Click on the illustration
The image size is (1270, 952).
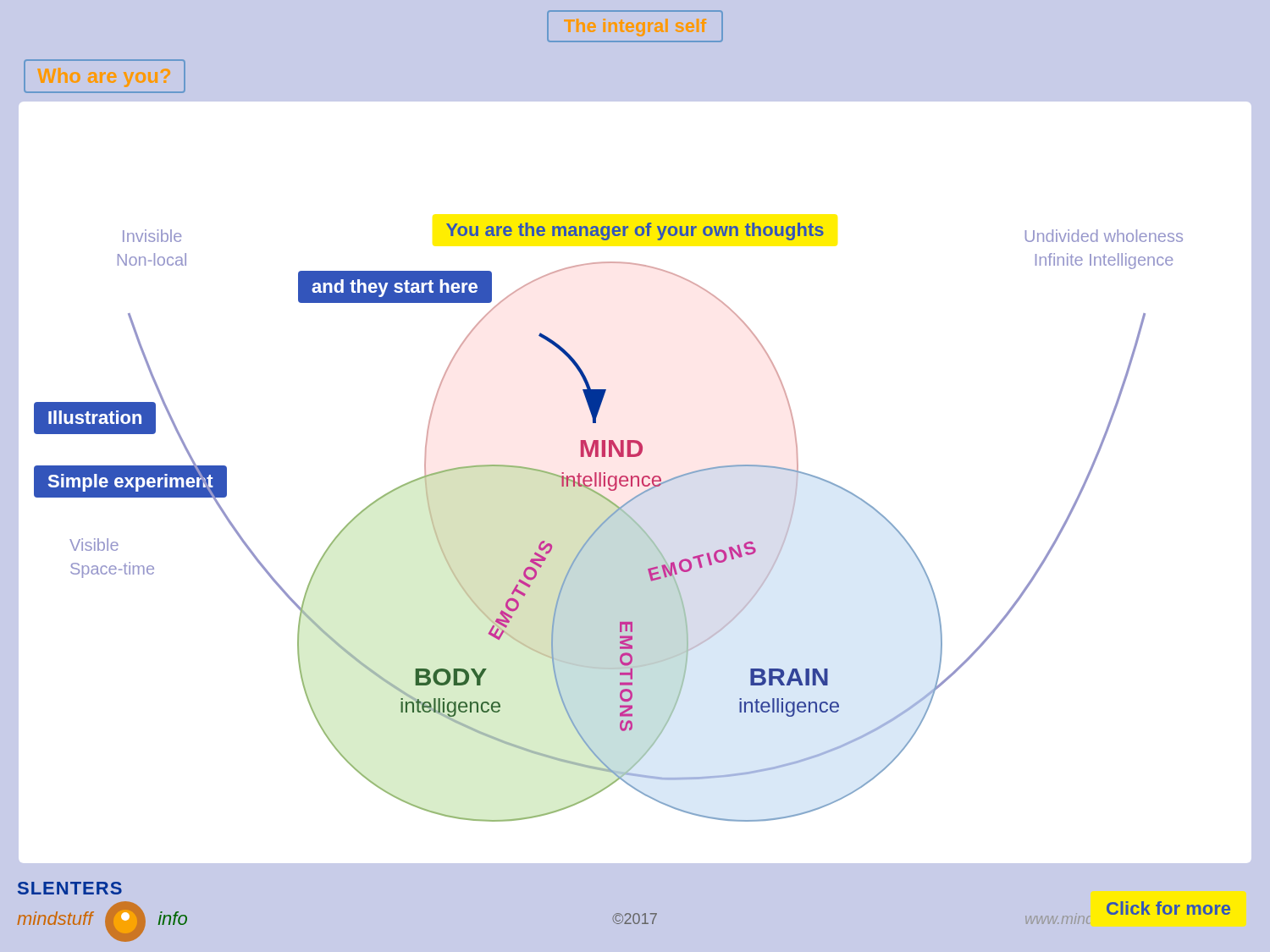(643, 495)
